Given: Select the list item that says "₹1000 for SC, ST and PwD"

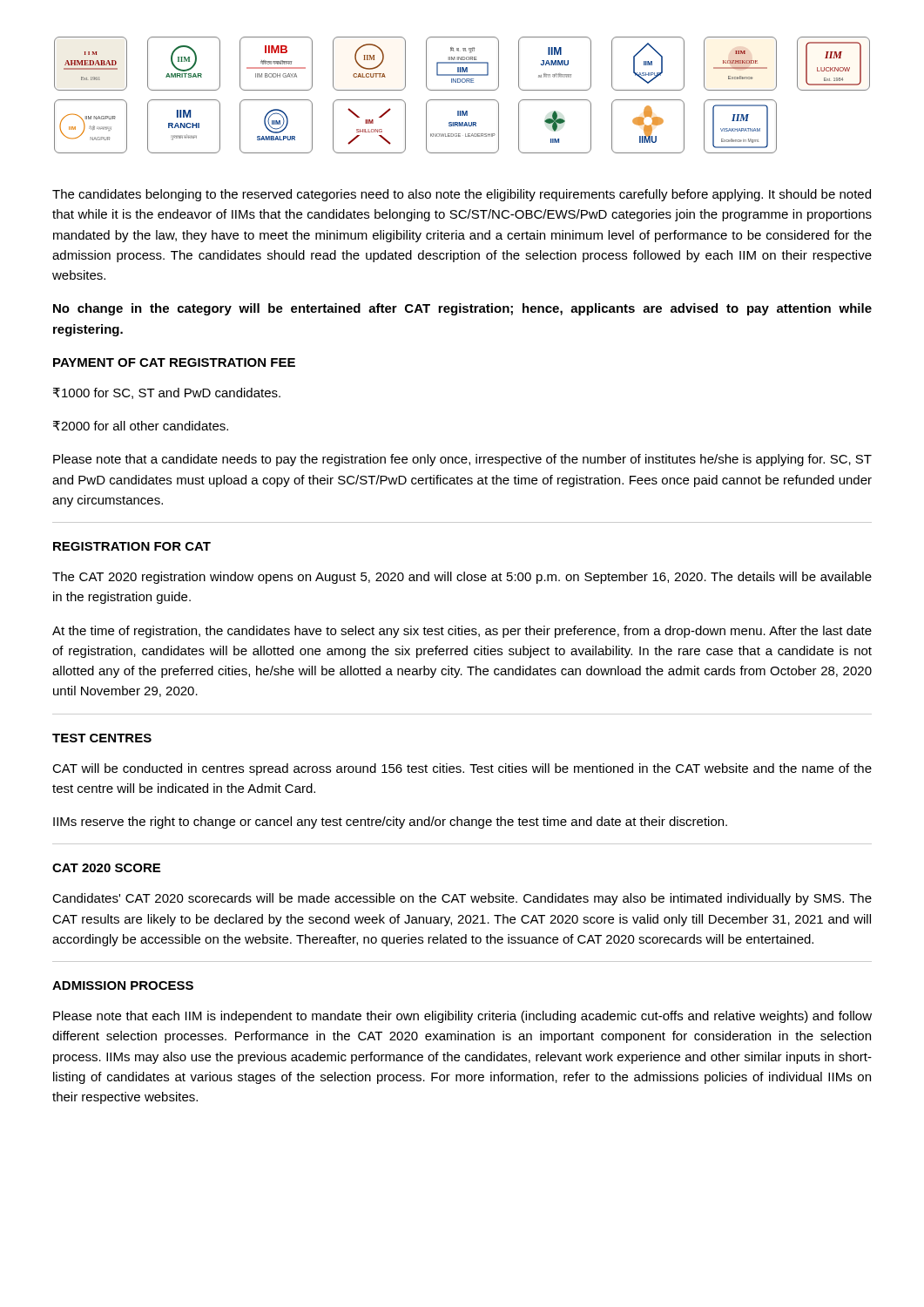Looking at the screenshot, I should pos(167,393).
